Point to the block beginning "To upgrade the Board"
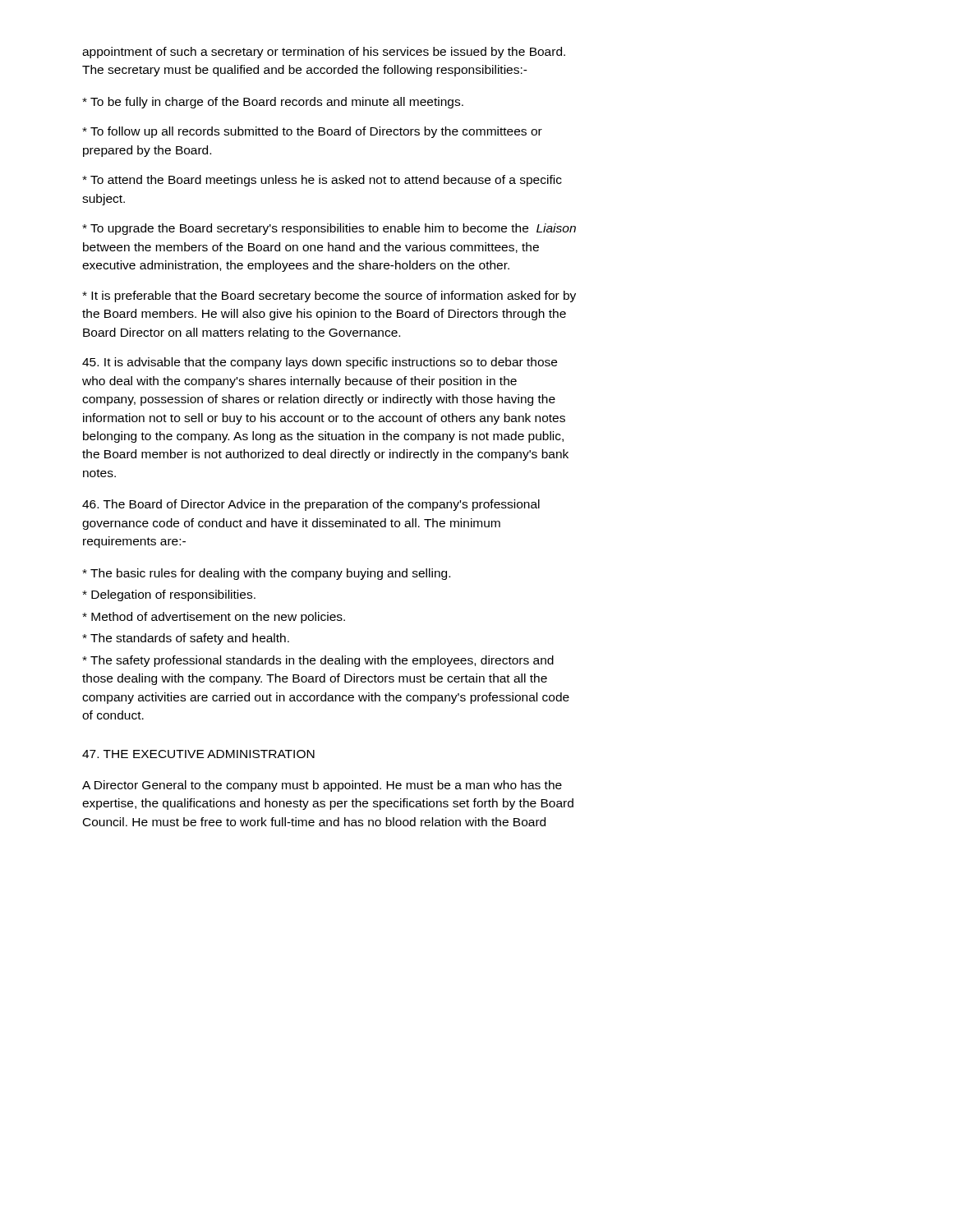 click(329, 247)
